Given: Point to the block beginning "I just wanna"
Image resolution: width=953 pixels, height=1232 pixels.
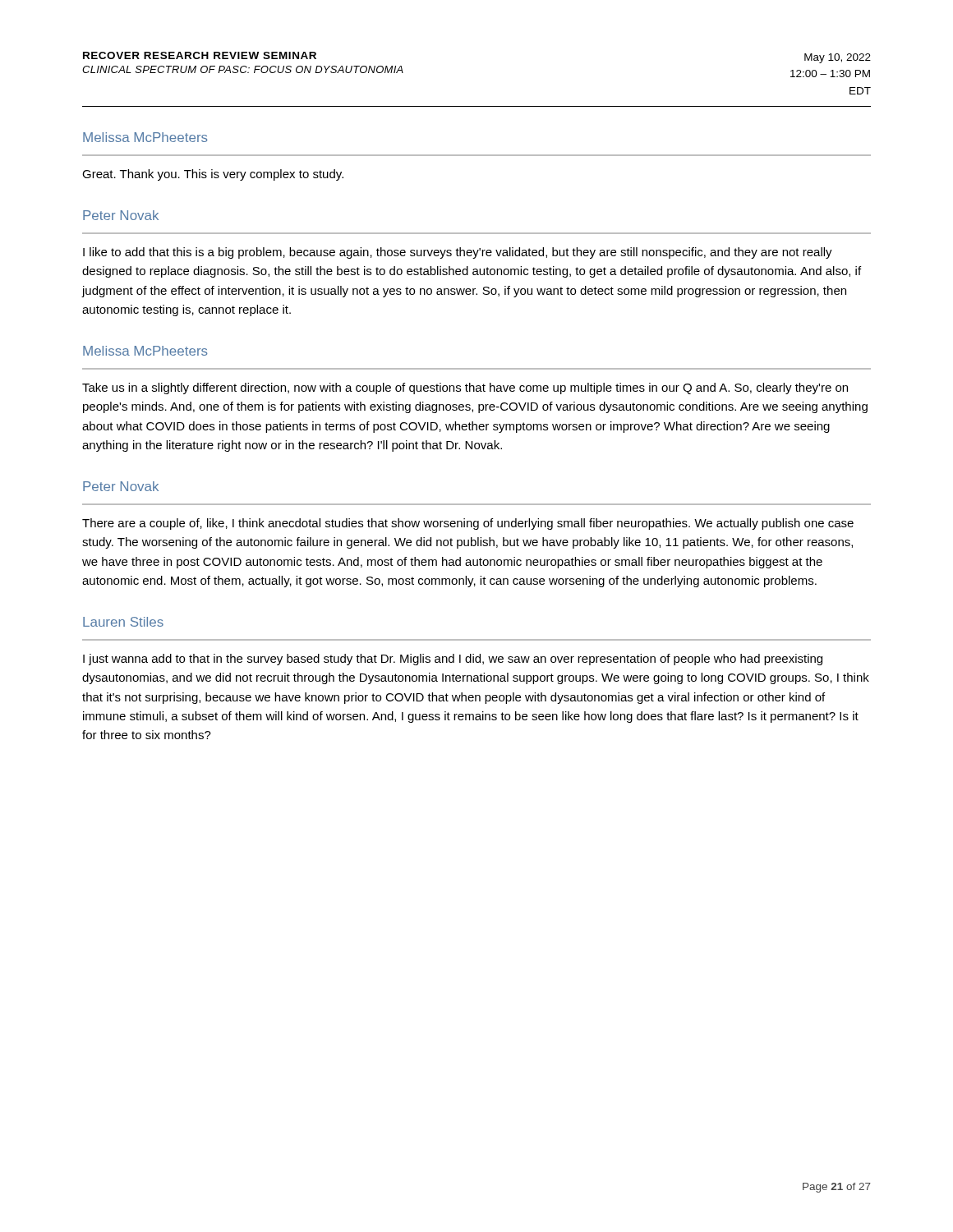Looking at the screenshot, I should [x=476, y=697].
